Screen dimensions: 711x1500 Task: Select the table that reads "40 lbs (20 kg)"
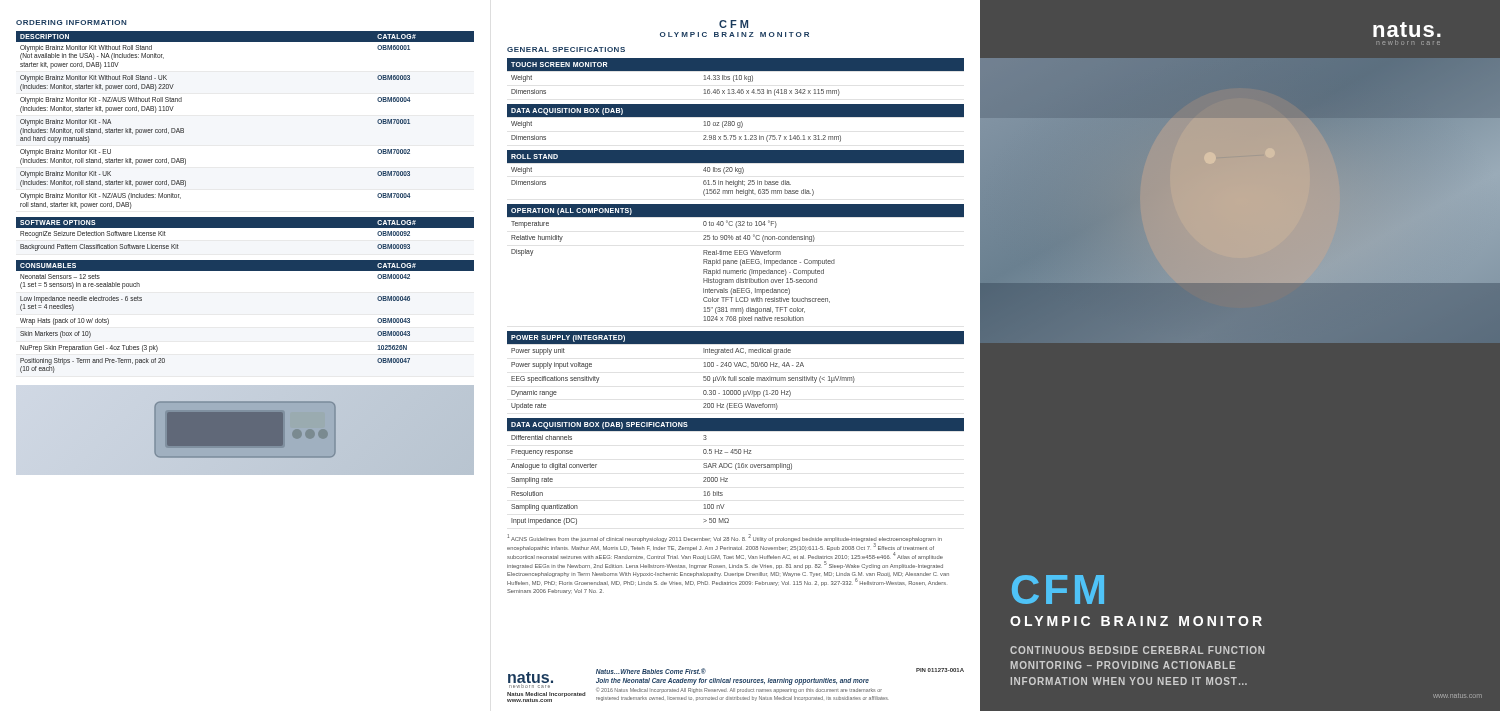(736, 175)
